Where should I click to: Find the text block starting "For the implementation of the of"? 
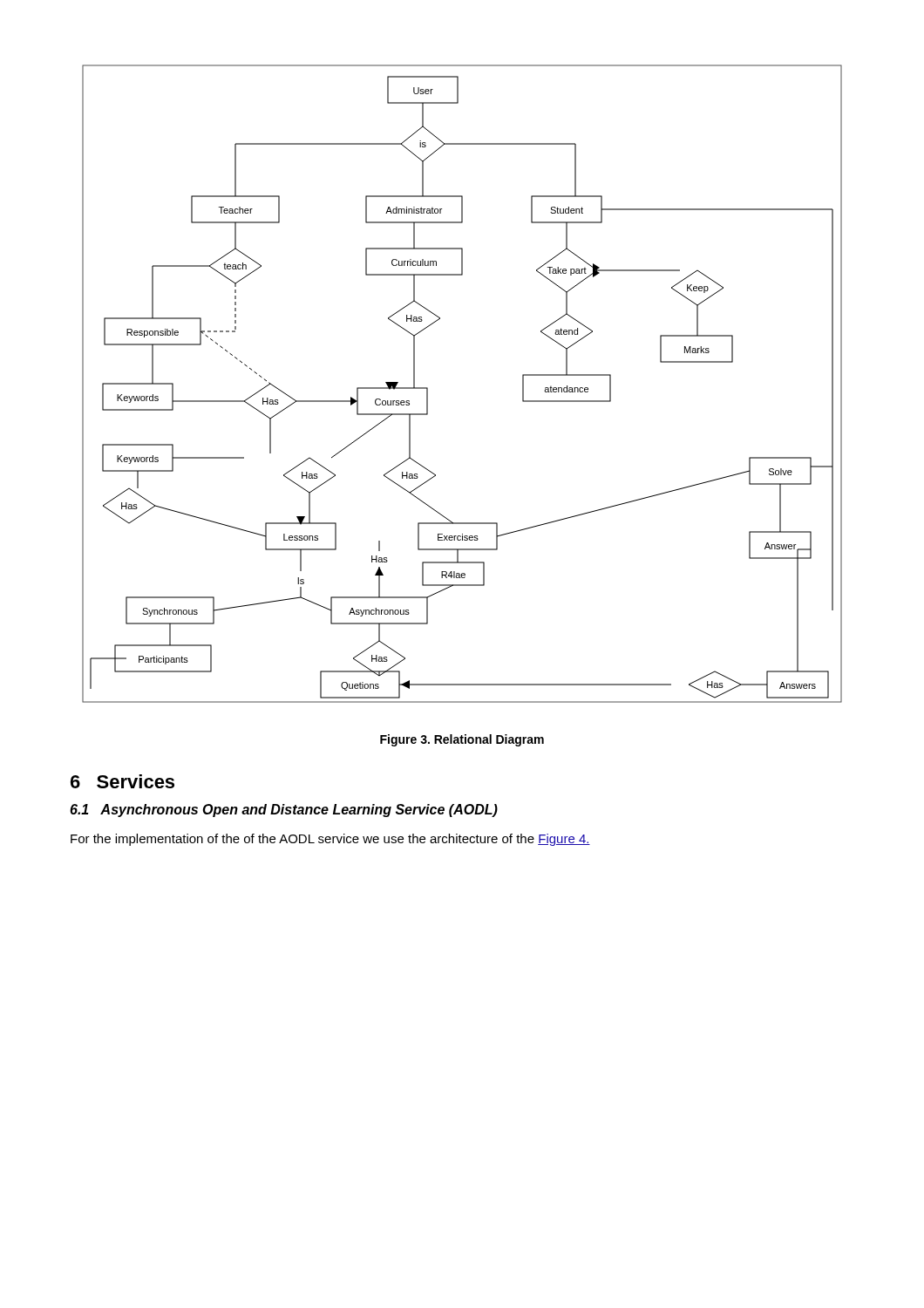tap(330, 838)
